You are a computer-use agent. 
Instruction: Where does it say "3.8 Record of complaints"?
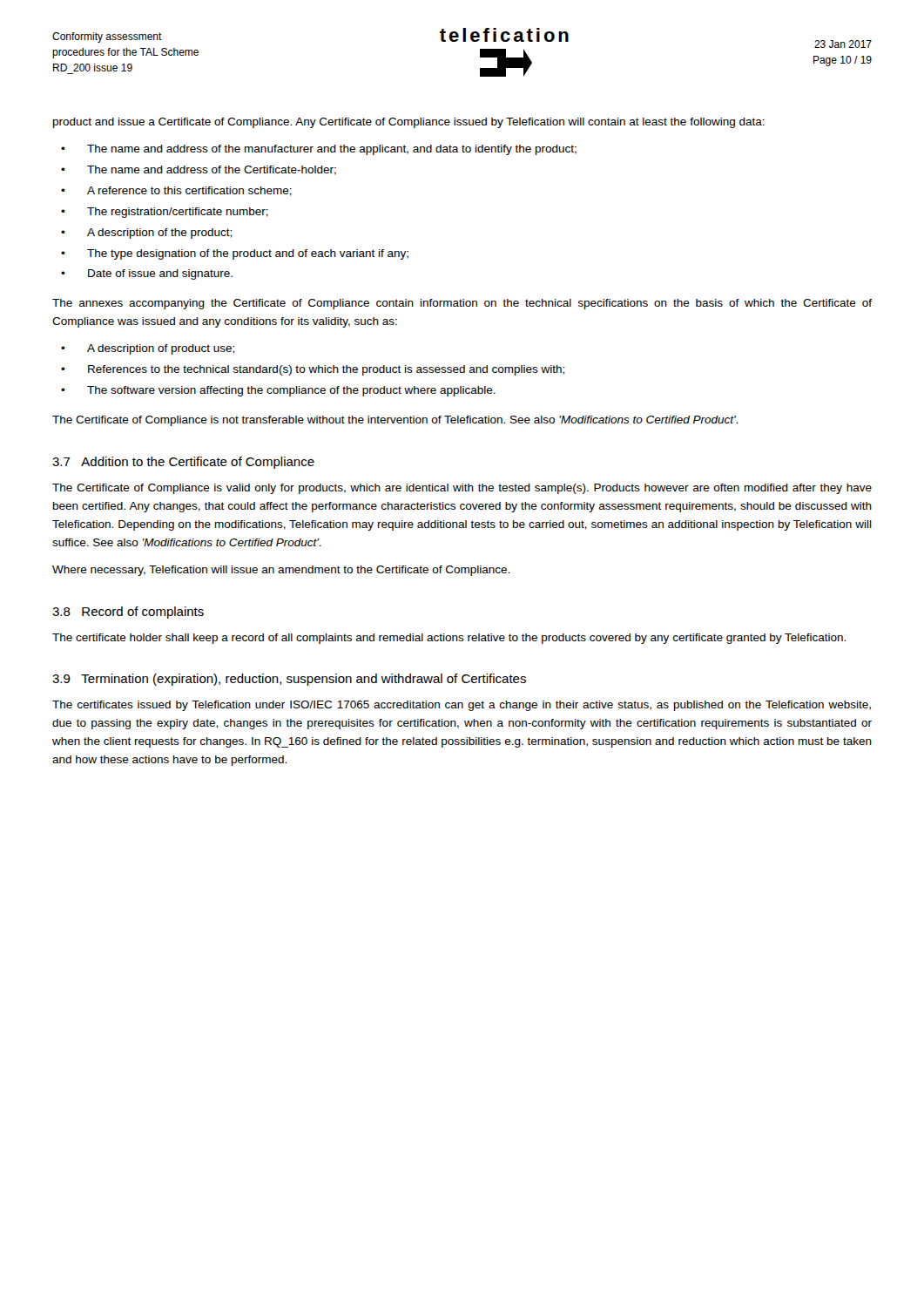(128, 611)
